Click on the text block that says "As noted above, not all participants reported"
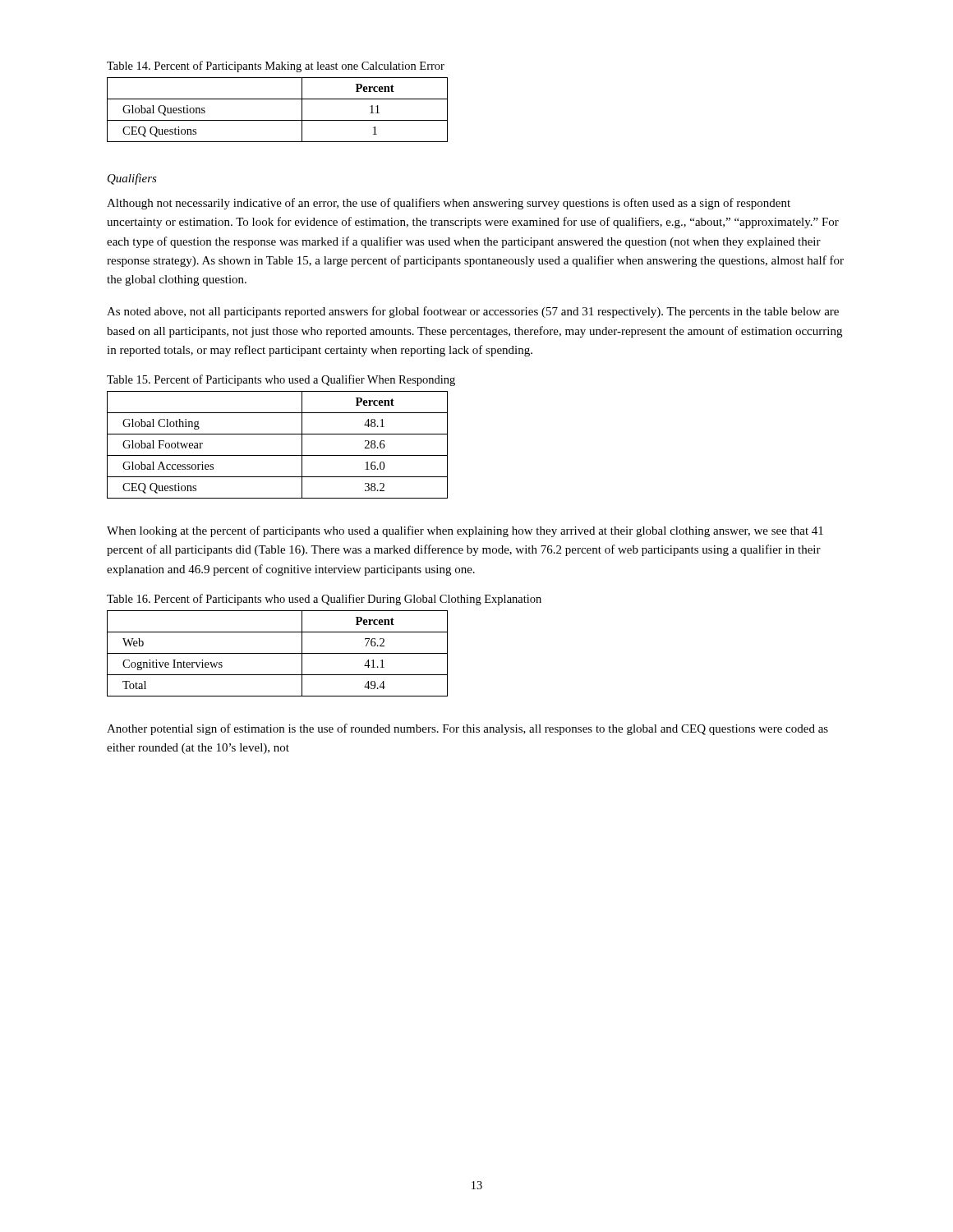This screenshot has width=953, height=1232. coord(475,331)
